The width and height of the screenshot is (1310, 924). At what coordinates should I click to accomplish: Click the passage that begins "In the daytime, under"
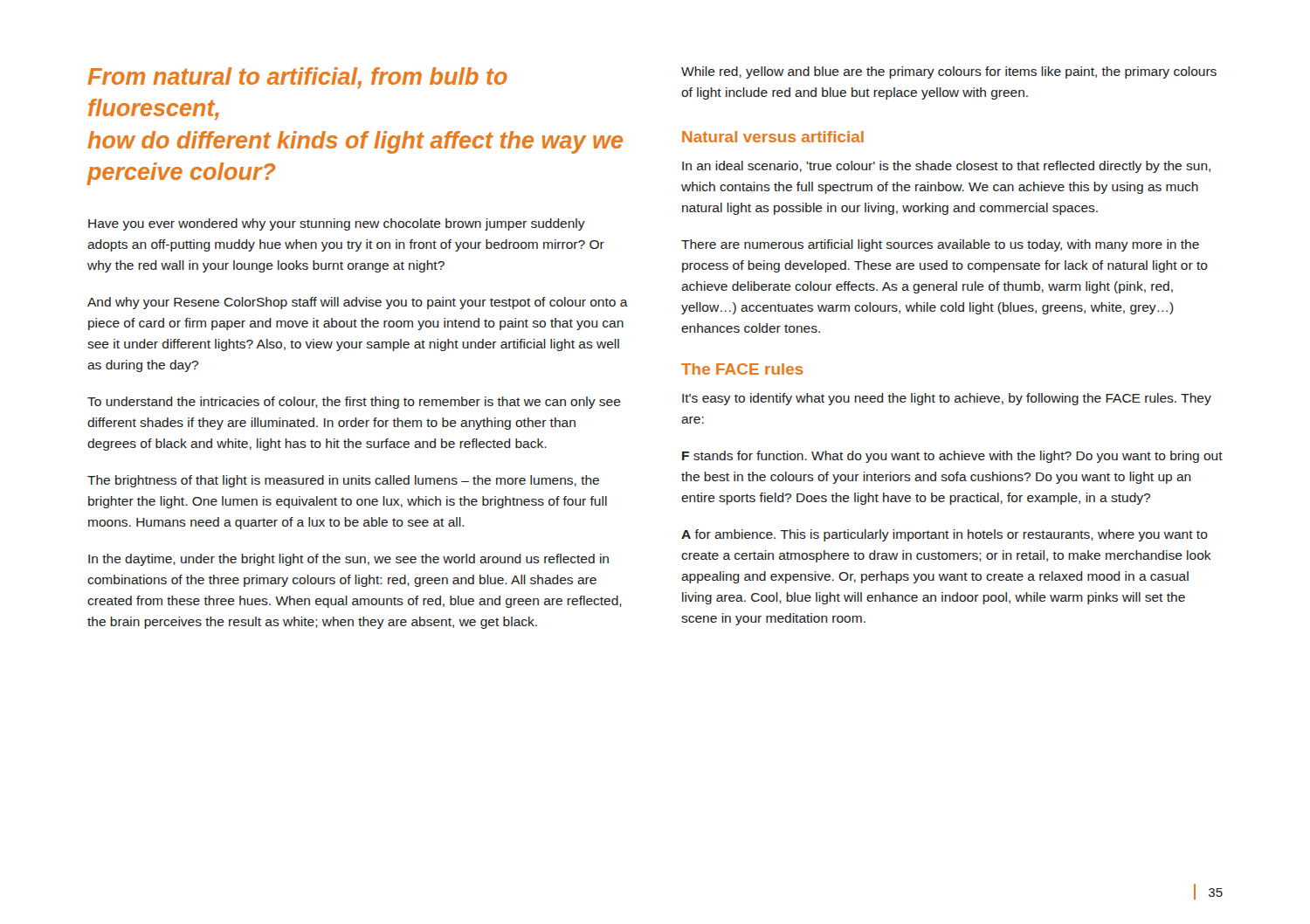click(355, 590)
